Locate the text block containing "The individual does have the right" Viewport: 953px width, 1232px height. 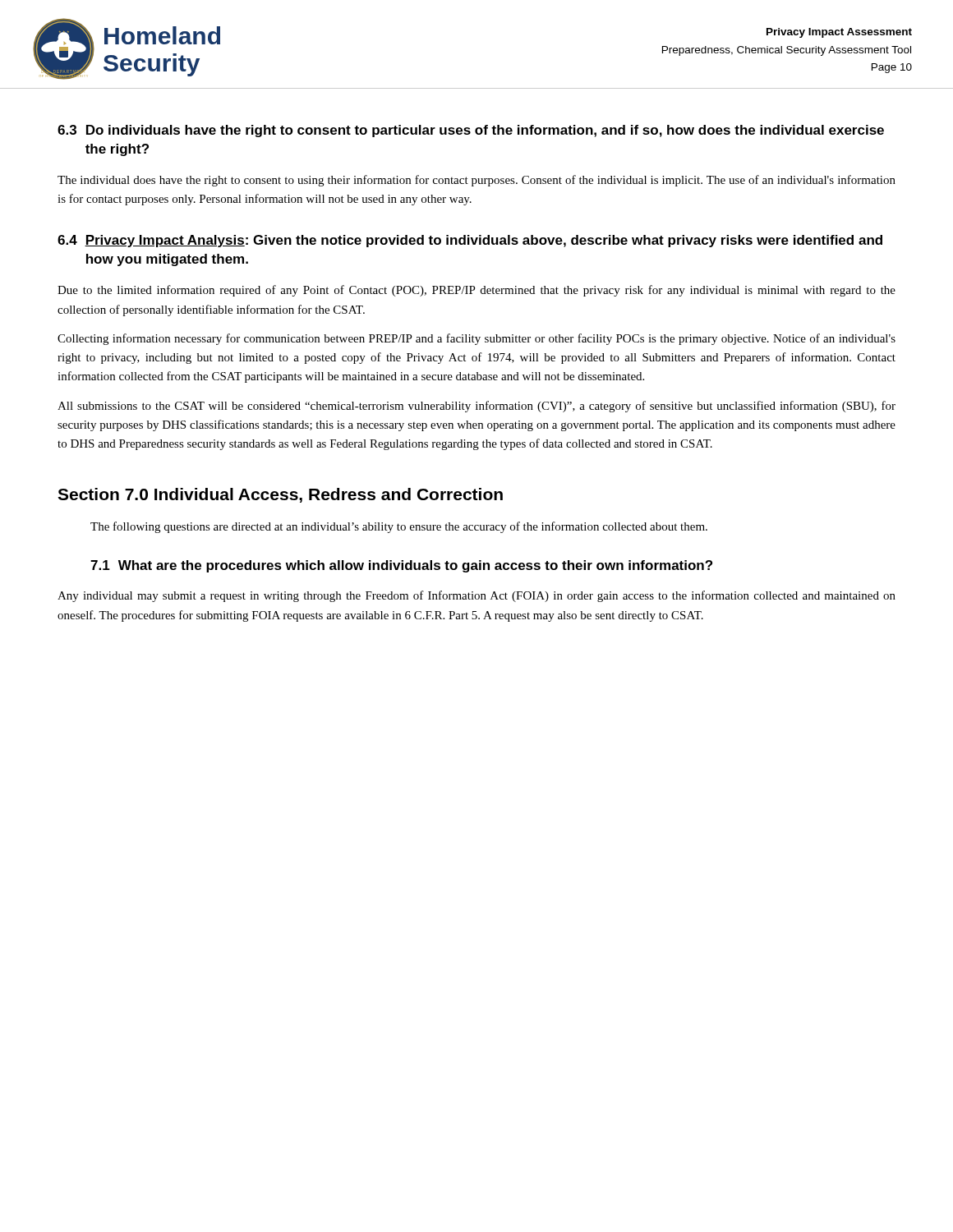point(476,189)
